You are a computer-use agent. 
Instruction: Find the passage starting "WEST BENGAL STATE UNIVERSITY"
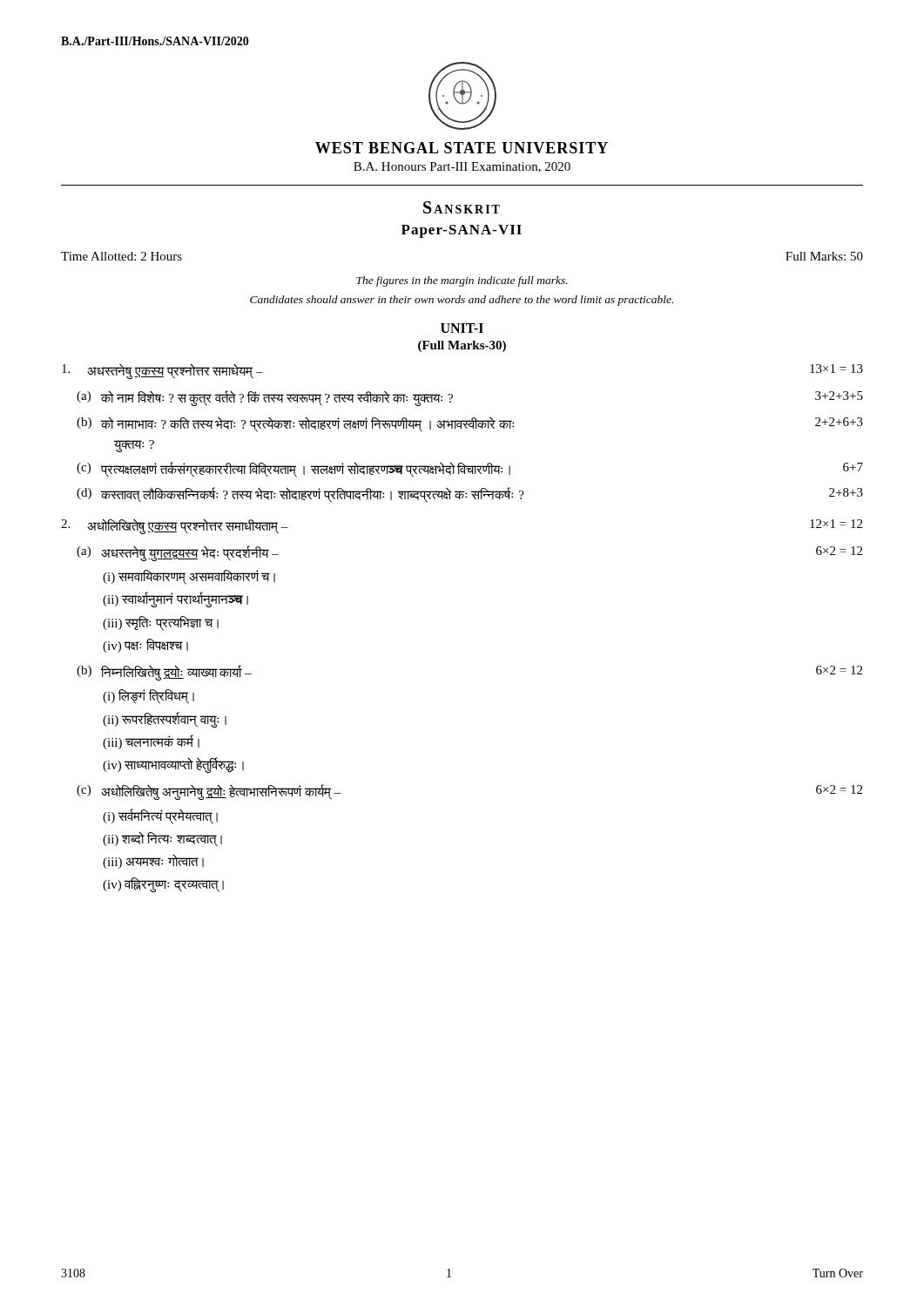462,148
